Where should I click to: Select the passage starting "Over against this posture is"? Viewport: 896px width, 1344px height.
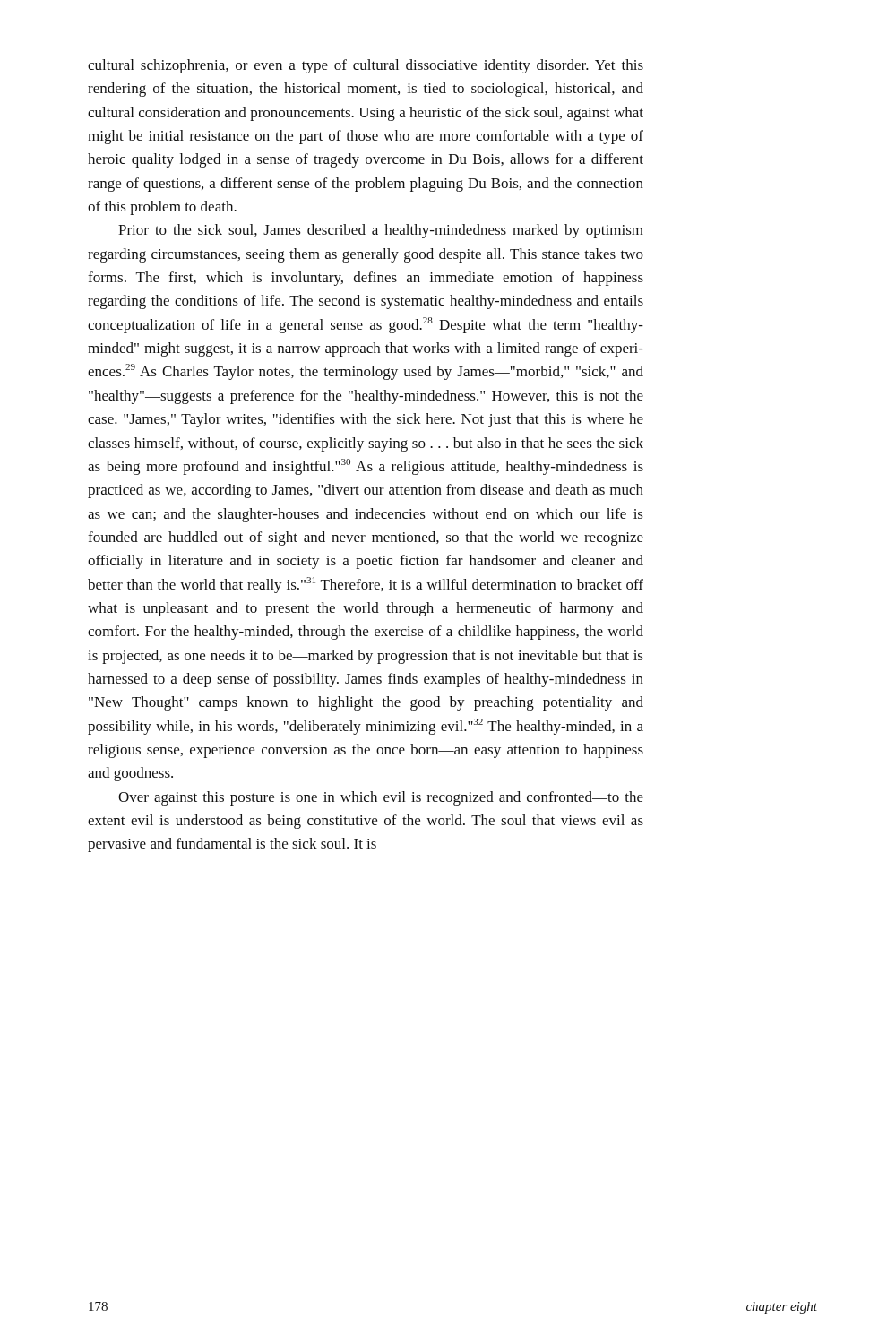366,821
